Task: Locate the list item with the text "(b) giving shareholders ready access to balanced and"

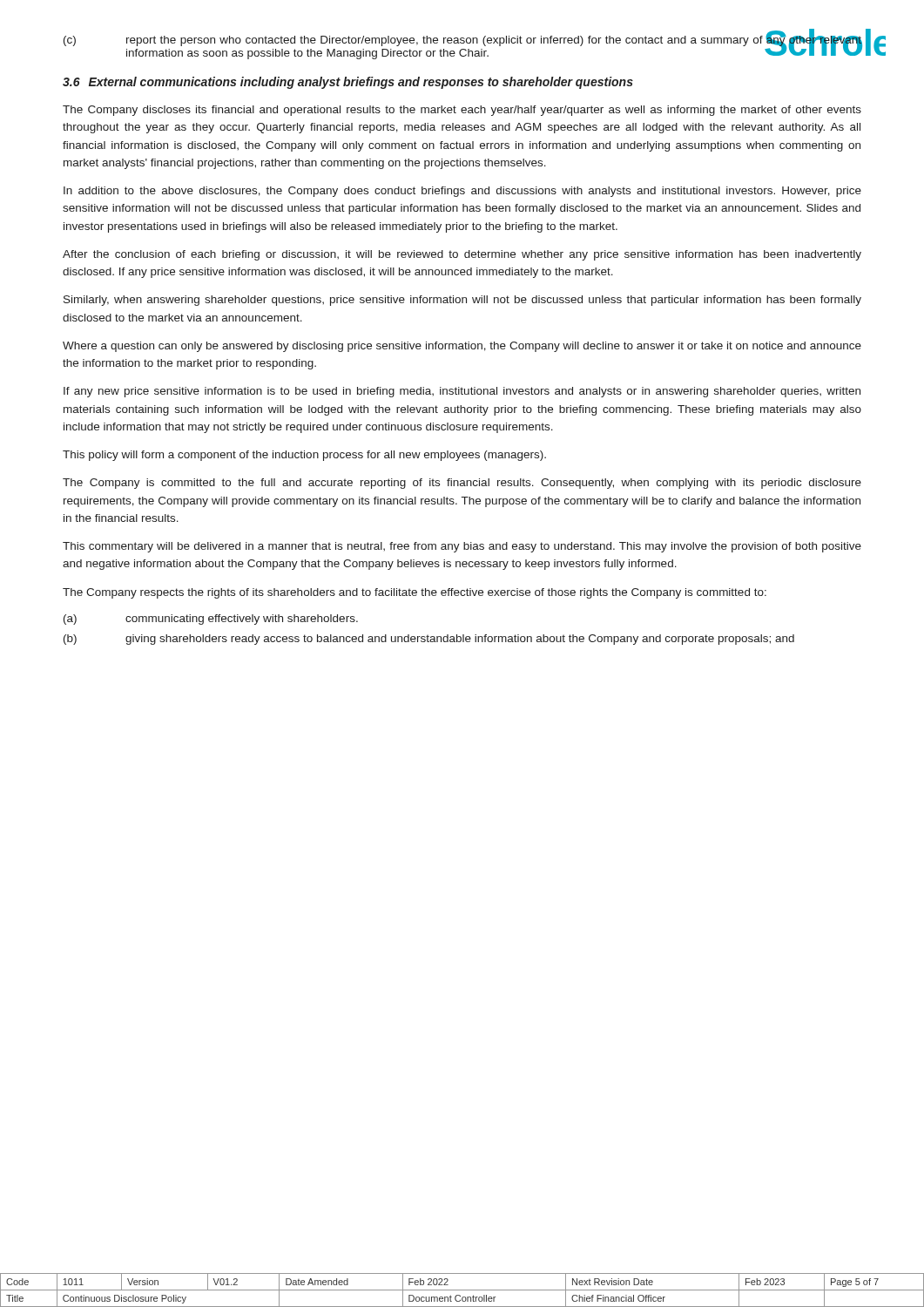Action: 462,638
